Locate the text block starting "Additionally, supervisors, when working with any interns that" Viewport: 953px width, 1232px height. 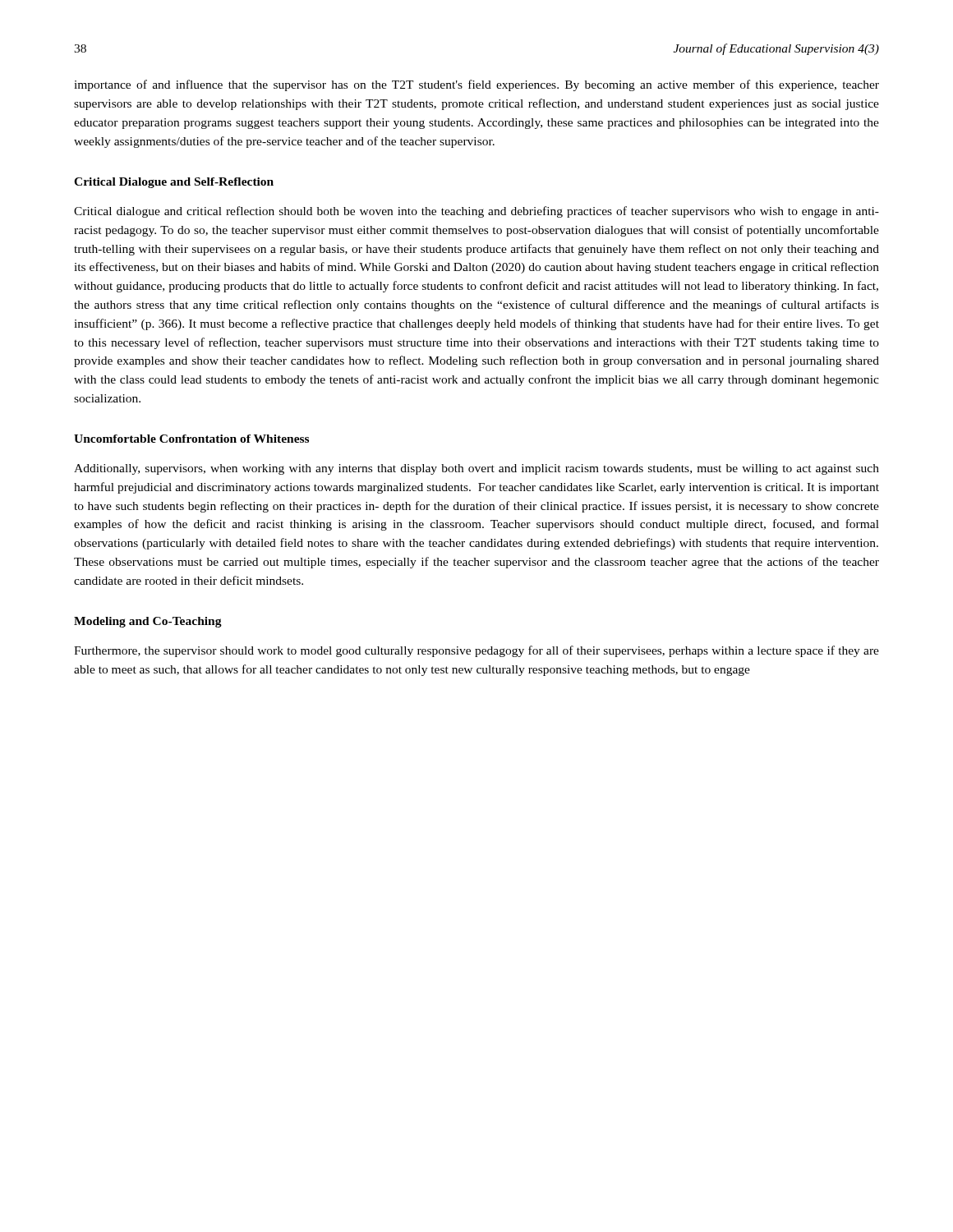476,524
